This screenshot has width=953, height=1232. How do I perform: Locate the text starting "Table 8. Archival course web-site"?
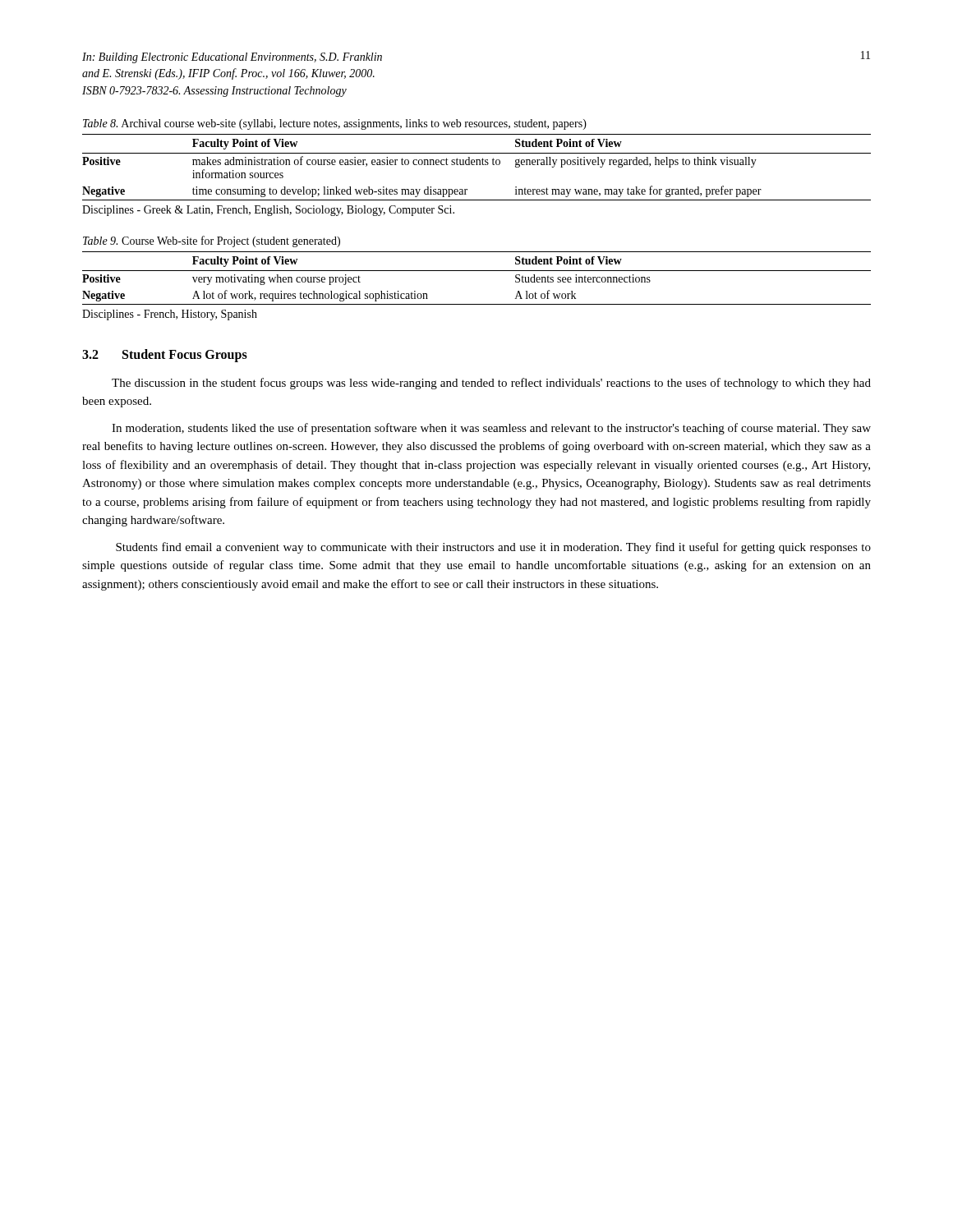[x=334, y=124]
